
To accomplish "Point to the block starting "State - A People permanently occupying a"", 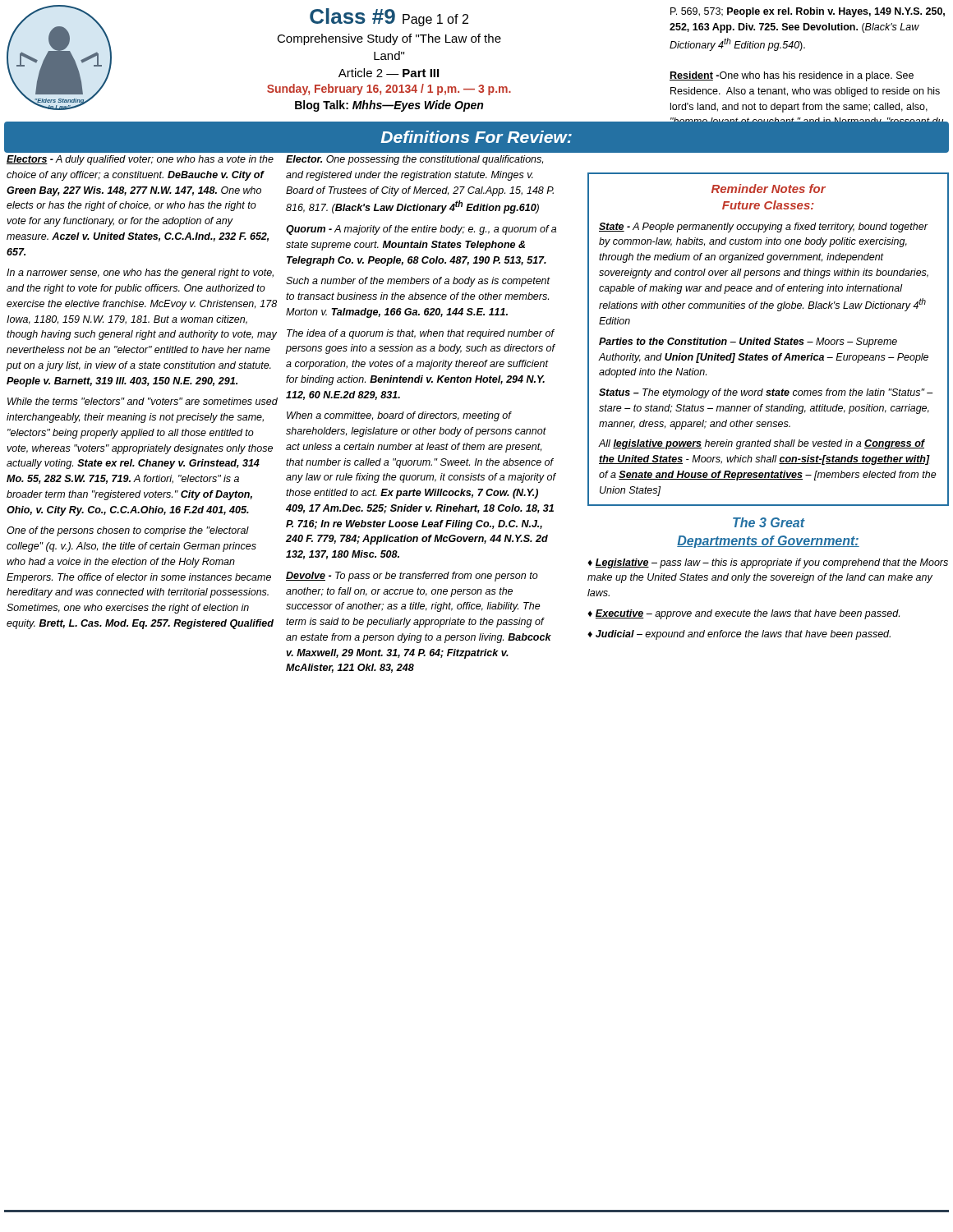I will pos(764,274).
